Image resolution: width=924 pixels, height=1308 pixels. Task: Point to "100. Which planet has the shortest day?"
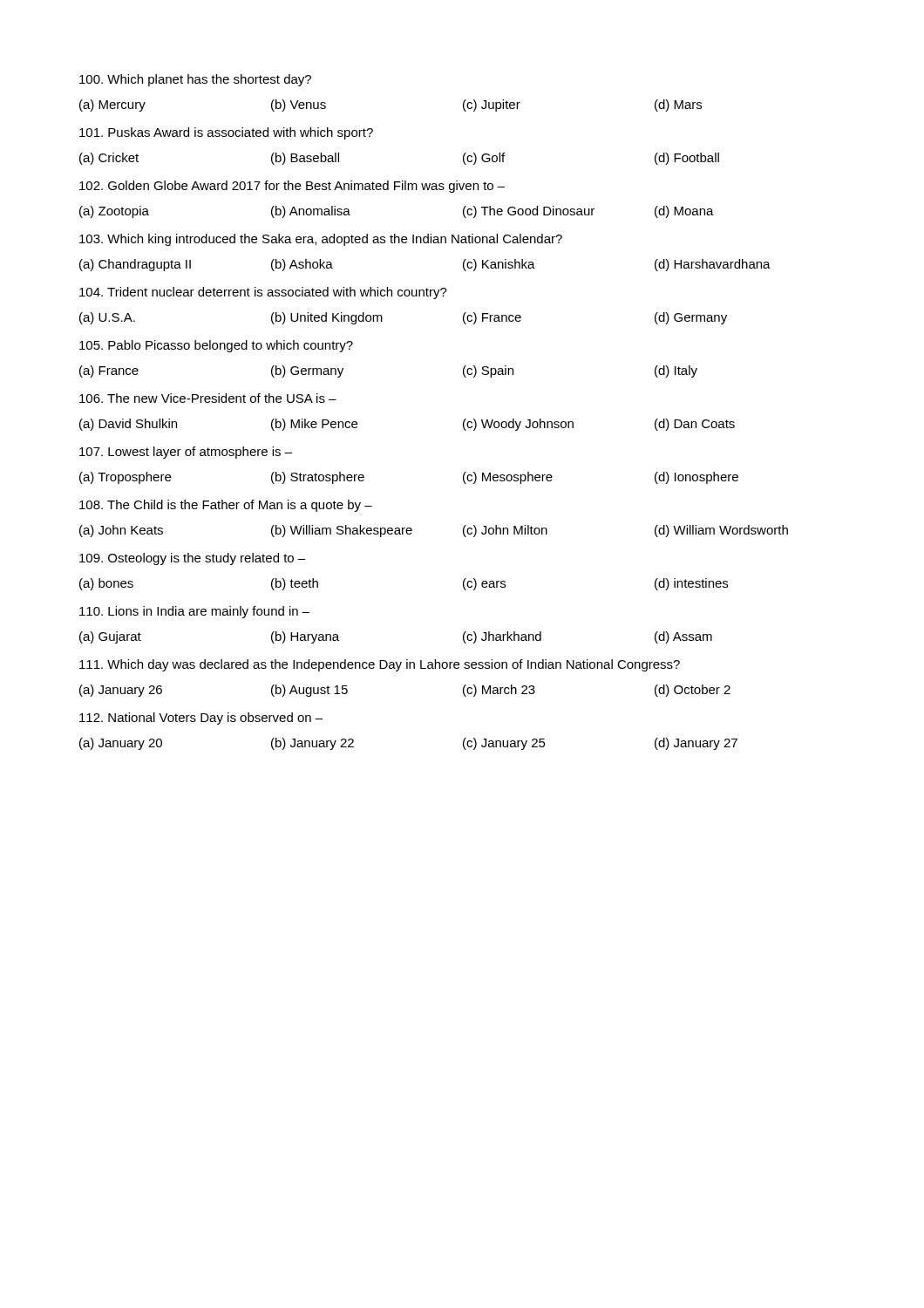(x=195, y=79)
